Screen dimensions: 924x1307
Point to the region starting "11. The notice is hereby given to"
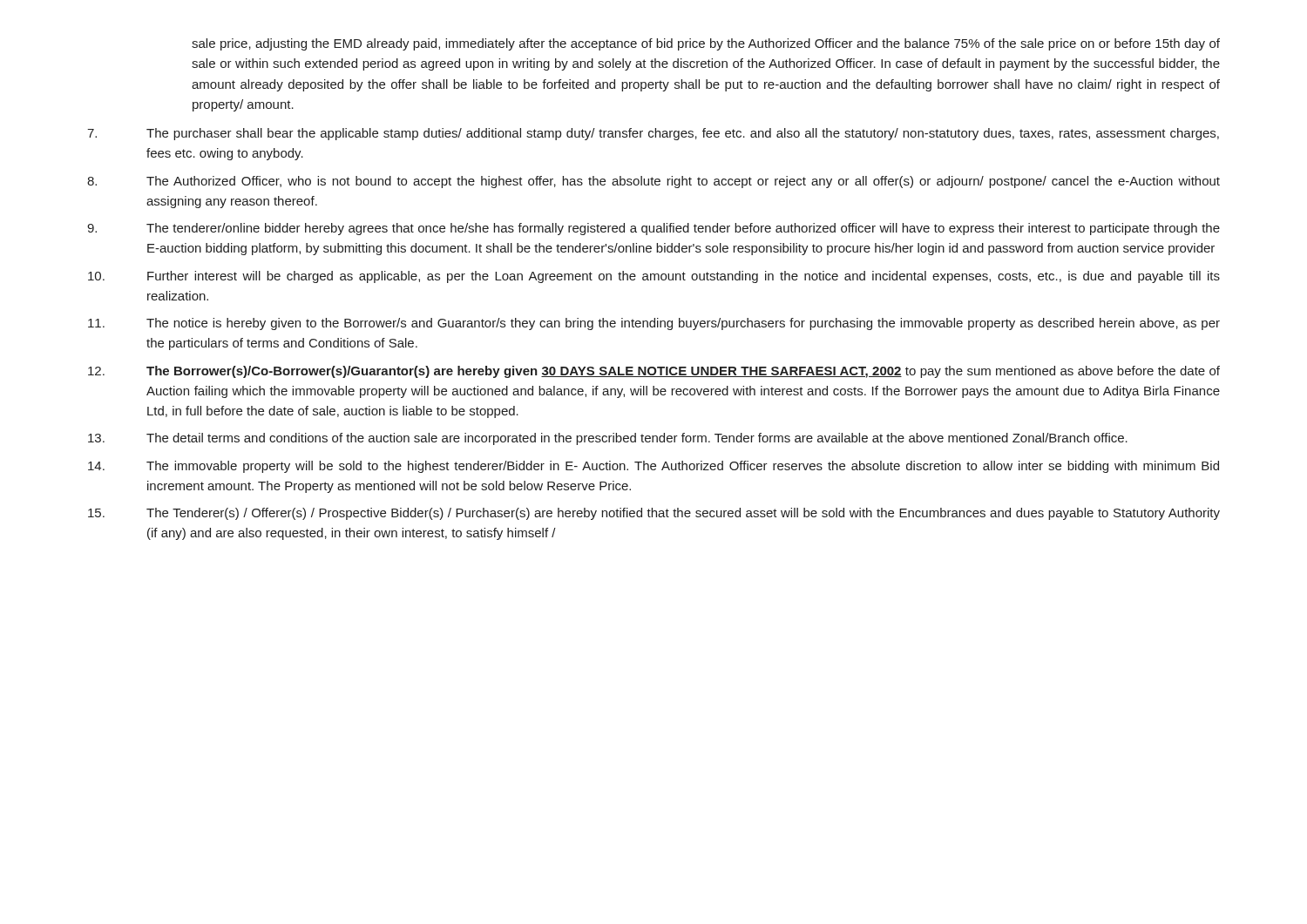point(654,333)
